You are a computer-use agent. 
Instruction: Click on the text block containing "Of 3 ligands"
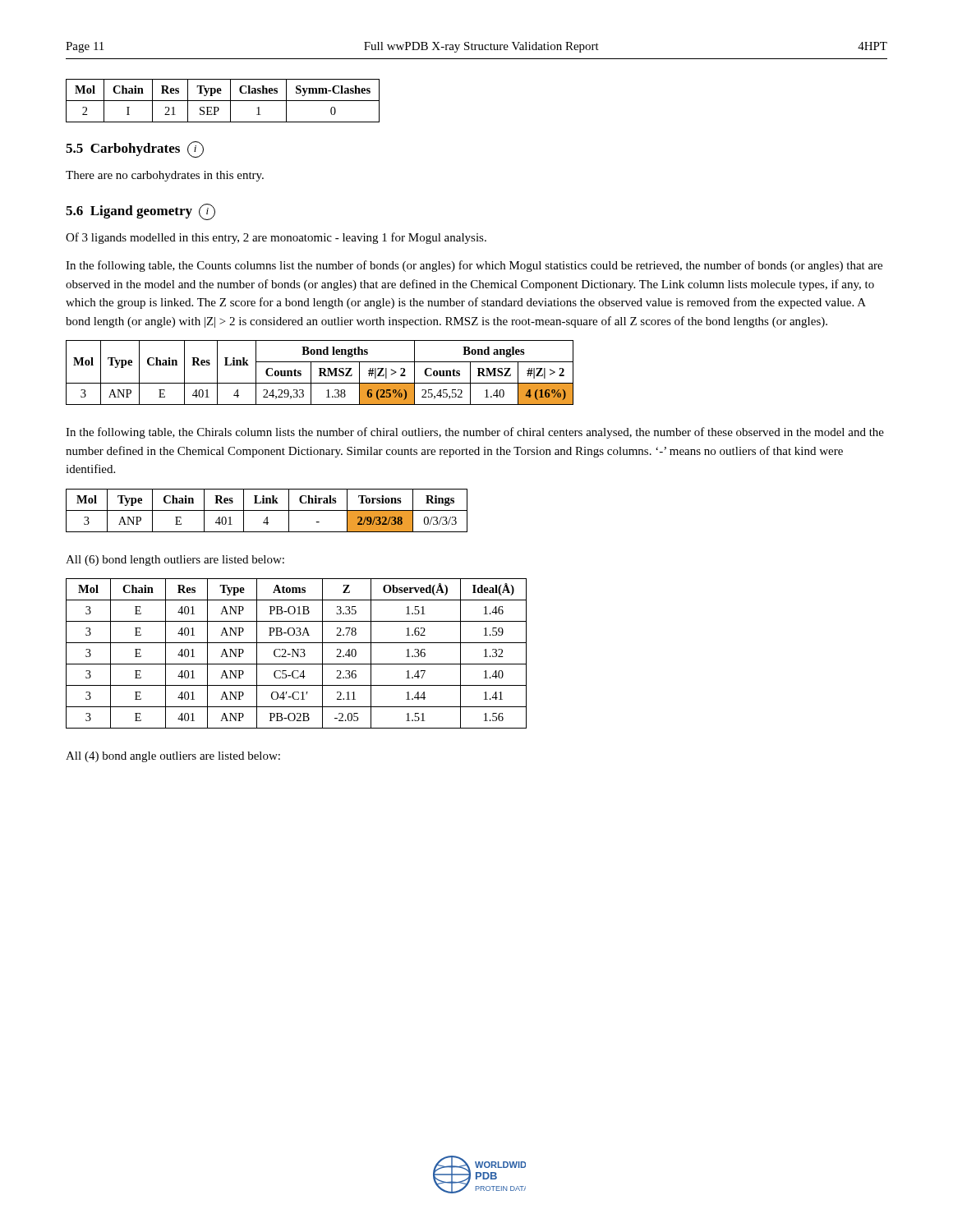tap(276, 237)
